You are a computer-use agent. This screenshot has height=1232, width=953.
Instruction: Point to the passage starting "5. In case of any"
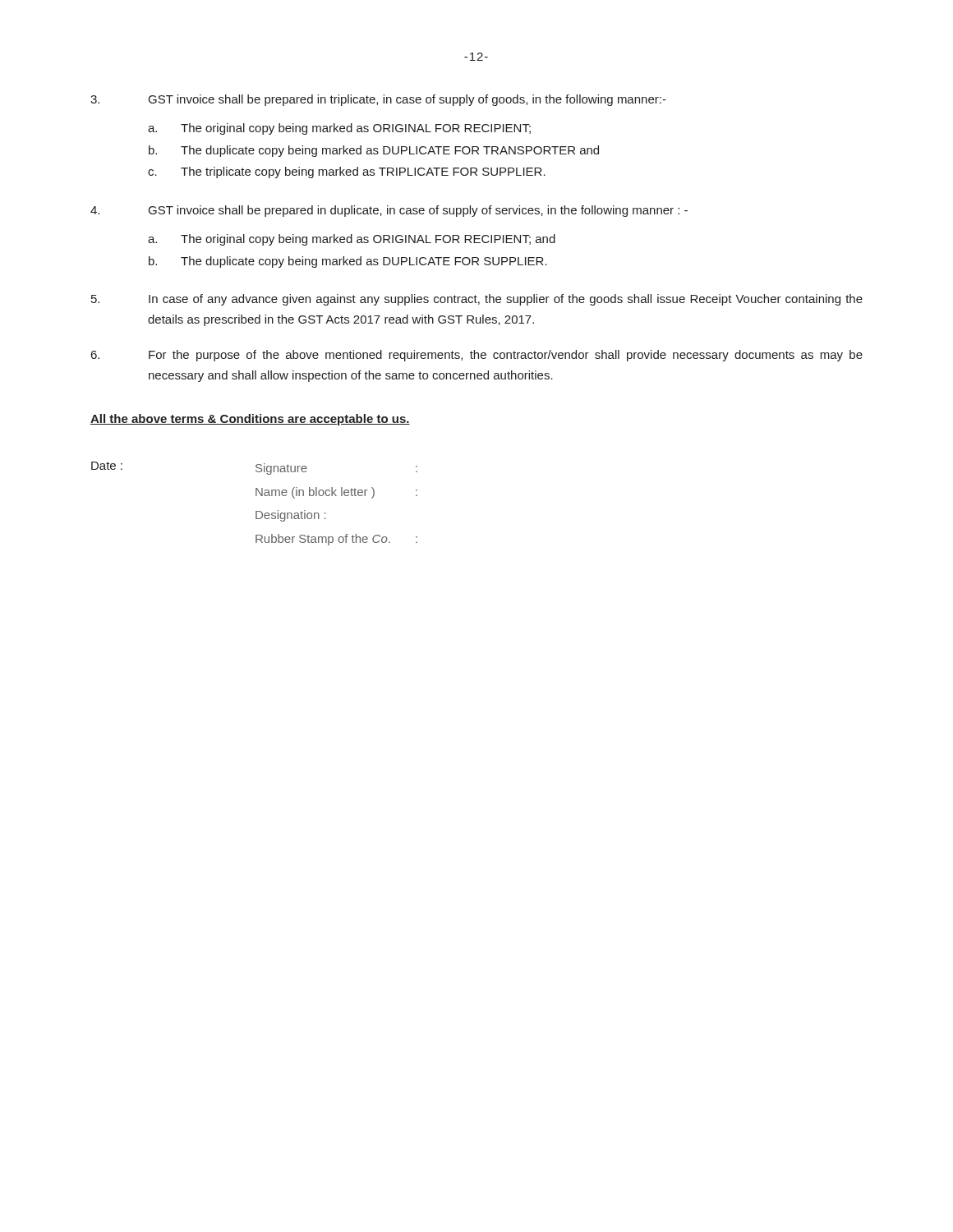(x=476, y=310)
